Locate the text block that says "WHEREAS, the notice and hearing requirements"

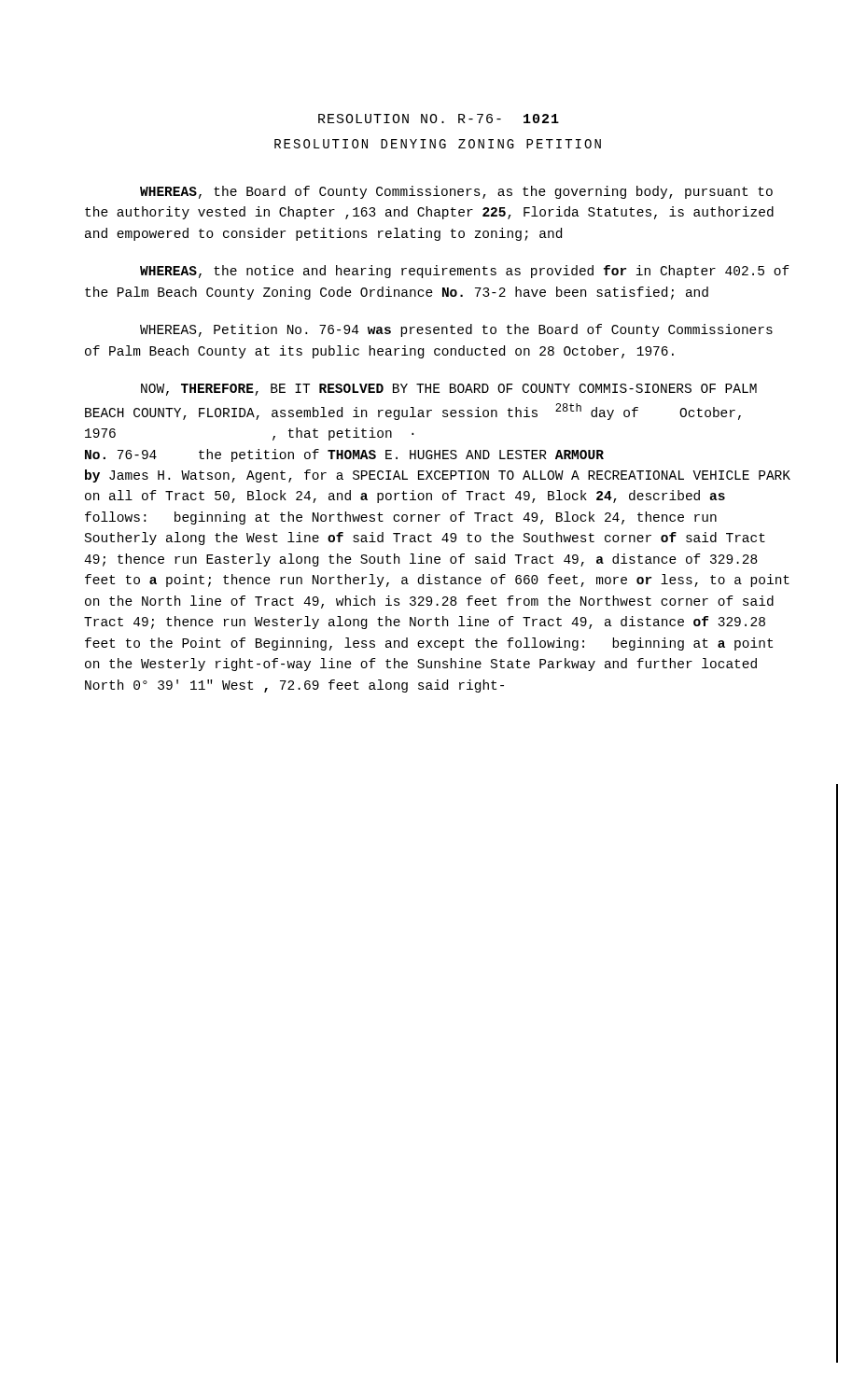[x=437, y=282]
